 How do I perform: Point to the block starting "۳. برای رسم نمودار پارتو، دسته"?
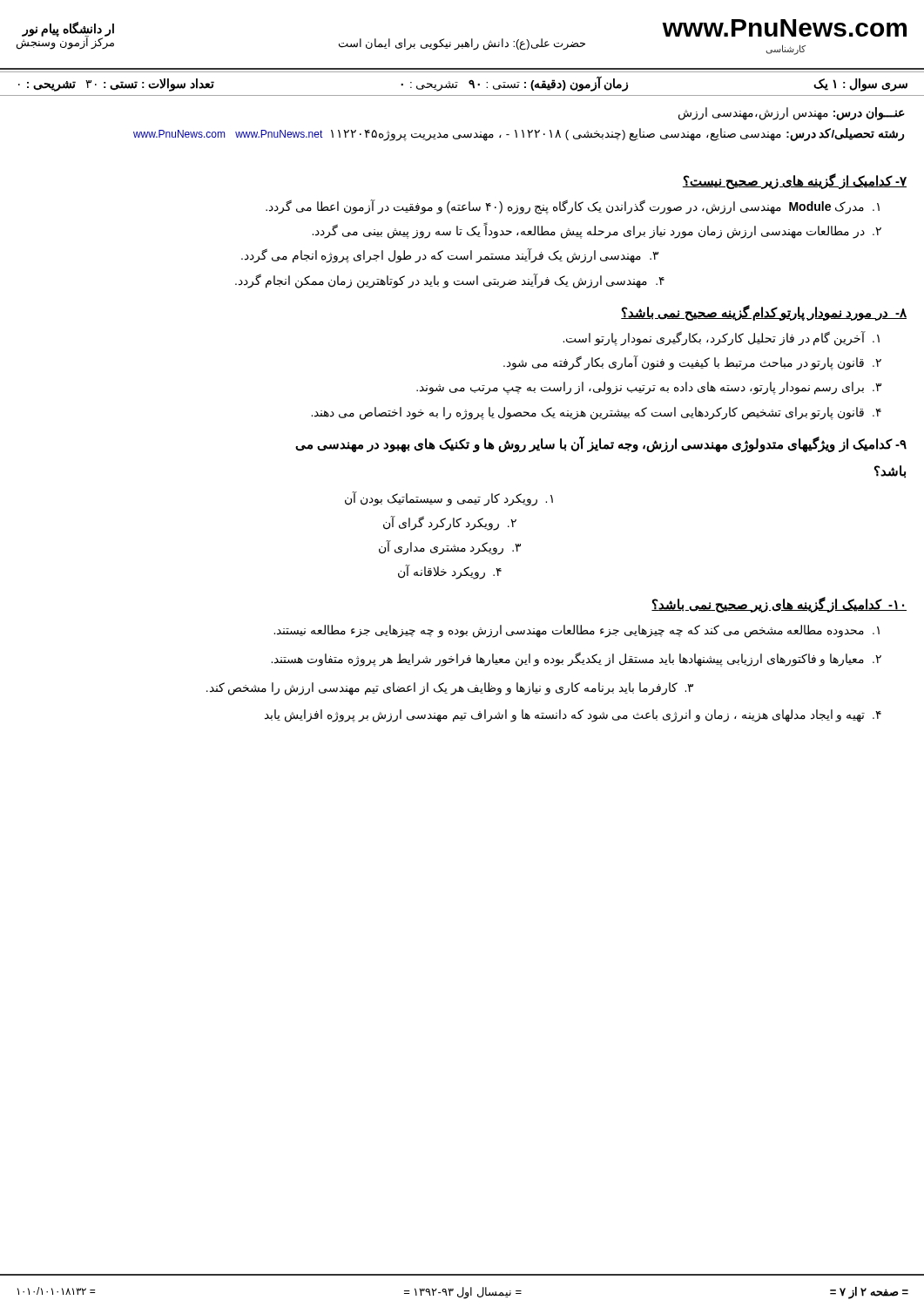pos(649,387)
